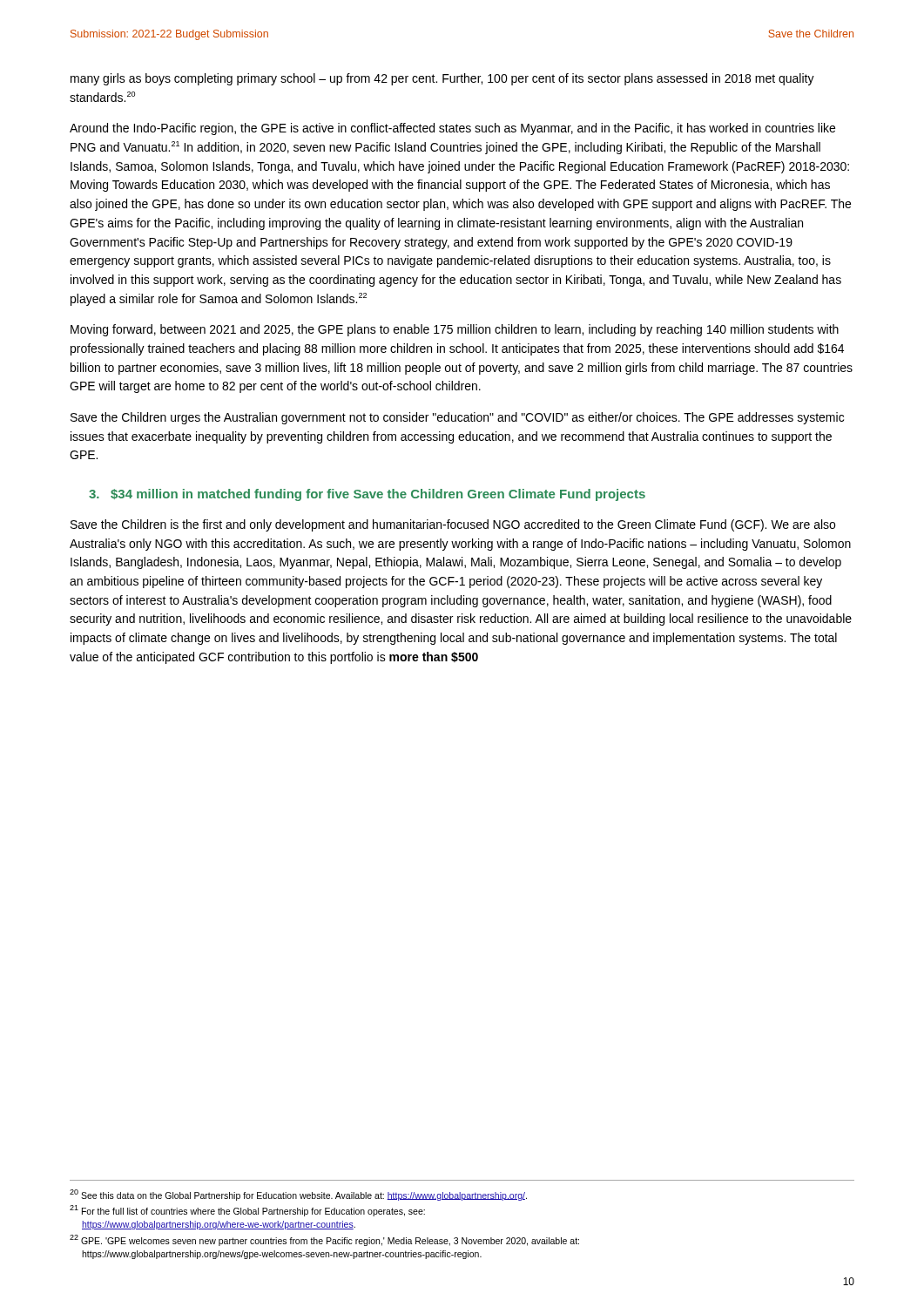Locate the passage starting "21 For the full list of countries"
Screen dimensions: 1307x924
(x=248, y=1210)
